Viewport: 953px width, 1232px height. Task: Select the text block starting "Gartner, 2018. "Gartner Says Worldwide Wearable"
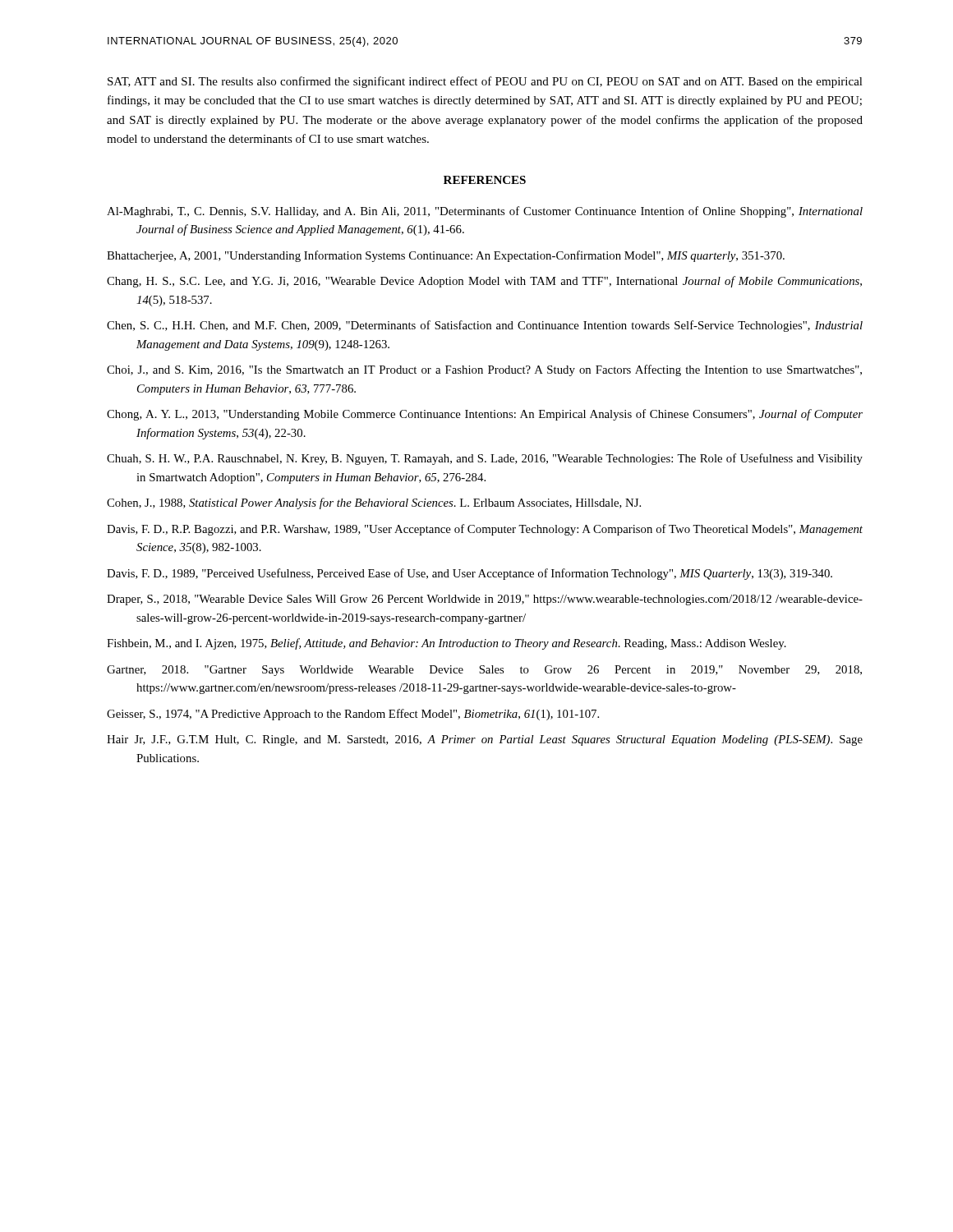[x=485, y=678]
